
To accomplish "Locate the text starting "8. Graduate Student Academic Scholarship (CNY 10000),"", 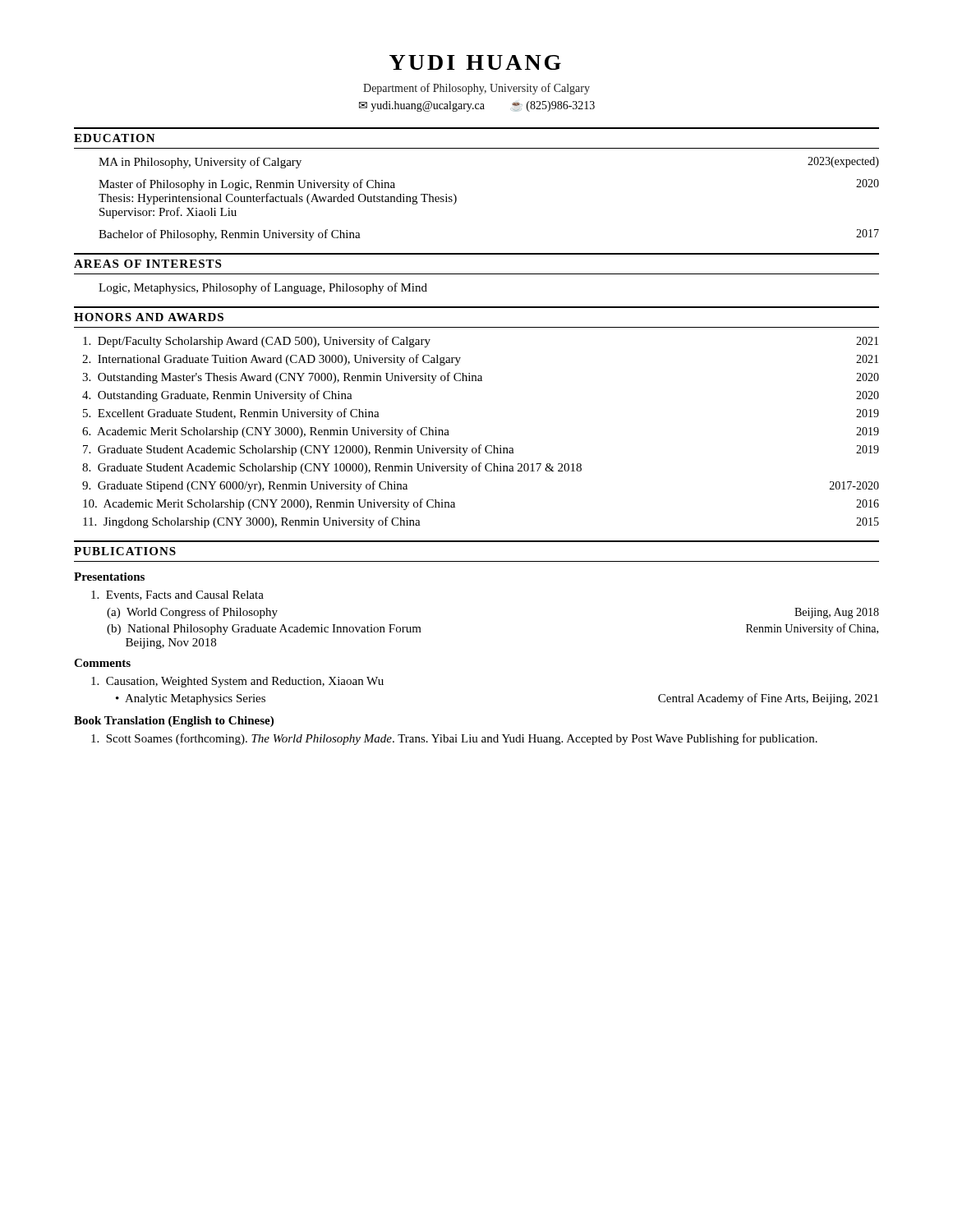I will point(472,468).
